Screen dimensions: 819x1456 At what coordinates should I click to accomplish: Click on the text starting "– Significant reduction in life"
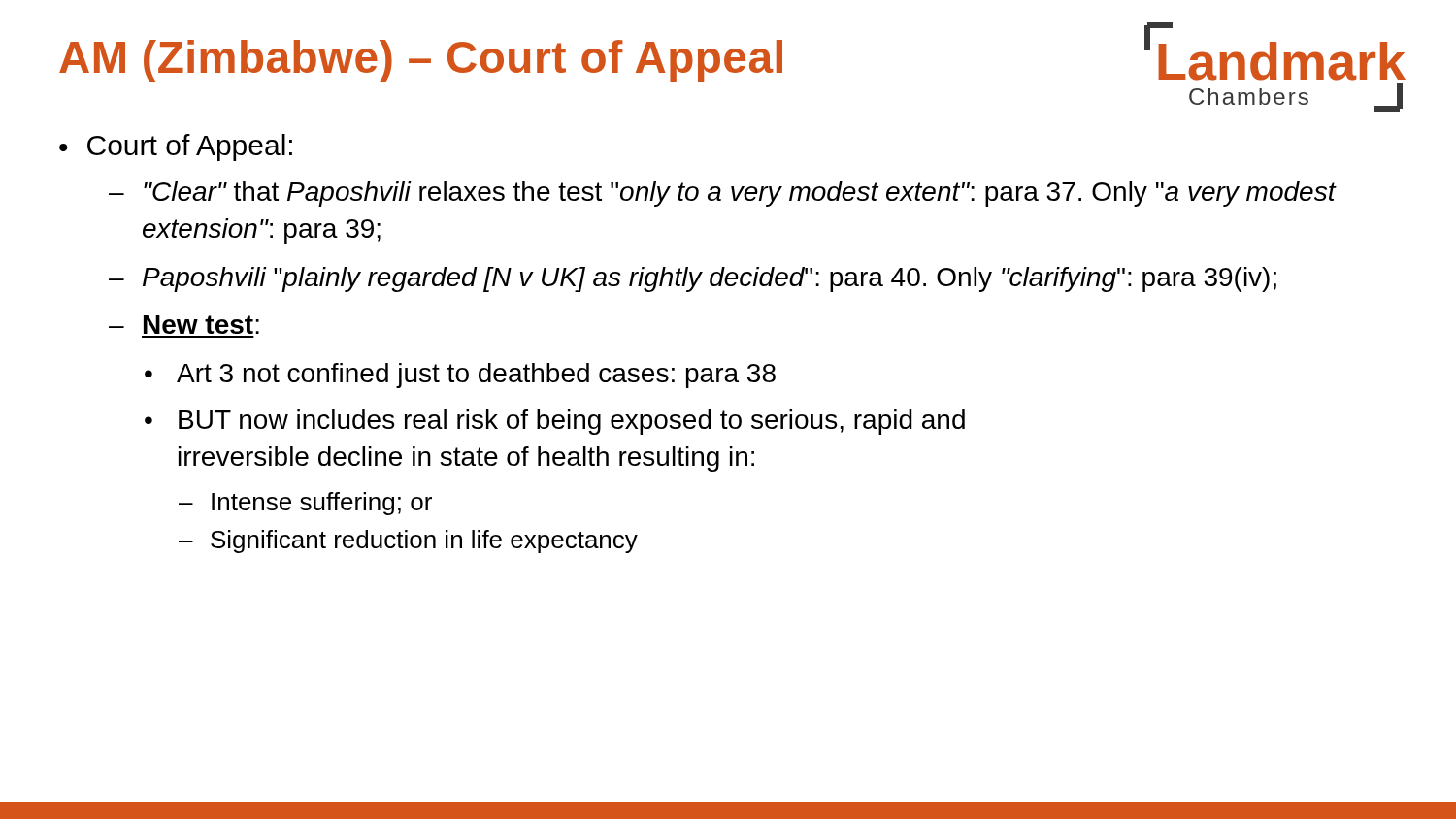point(408,540)
